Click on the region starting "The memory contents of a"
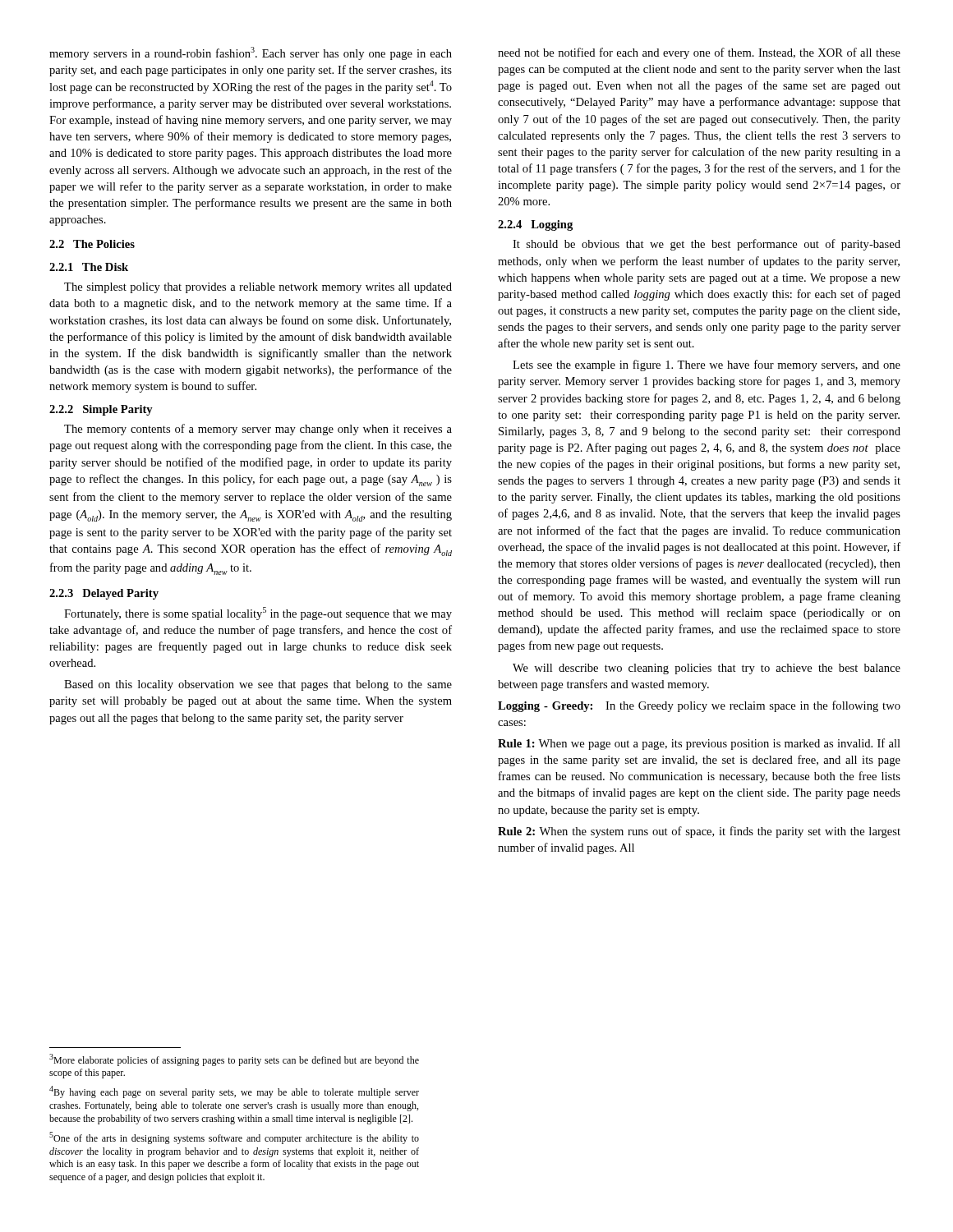The width and height of the screenshot is (953, 1232). (251, 499)
